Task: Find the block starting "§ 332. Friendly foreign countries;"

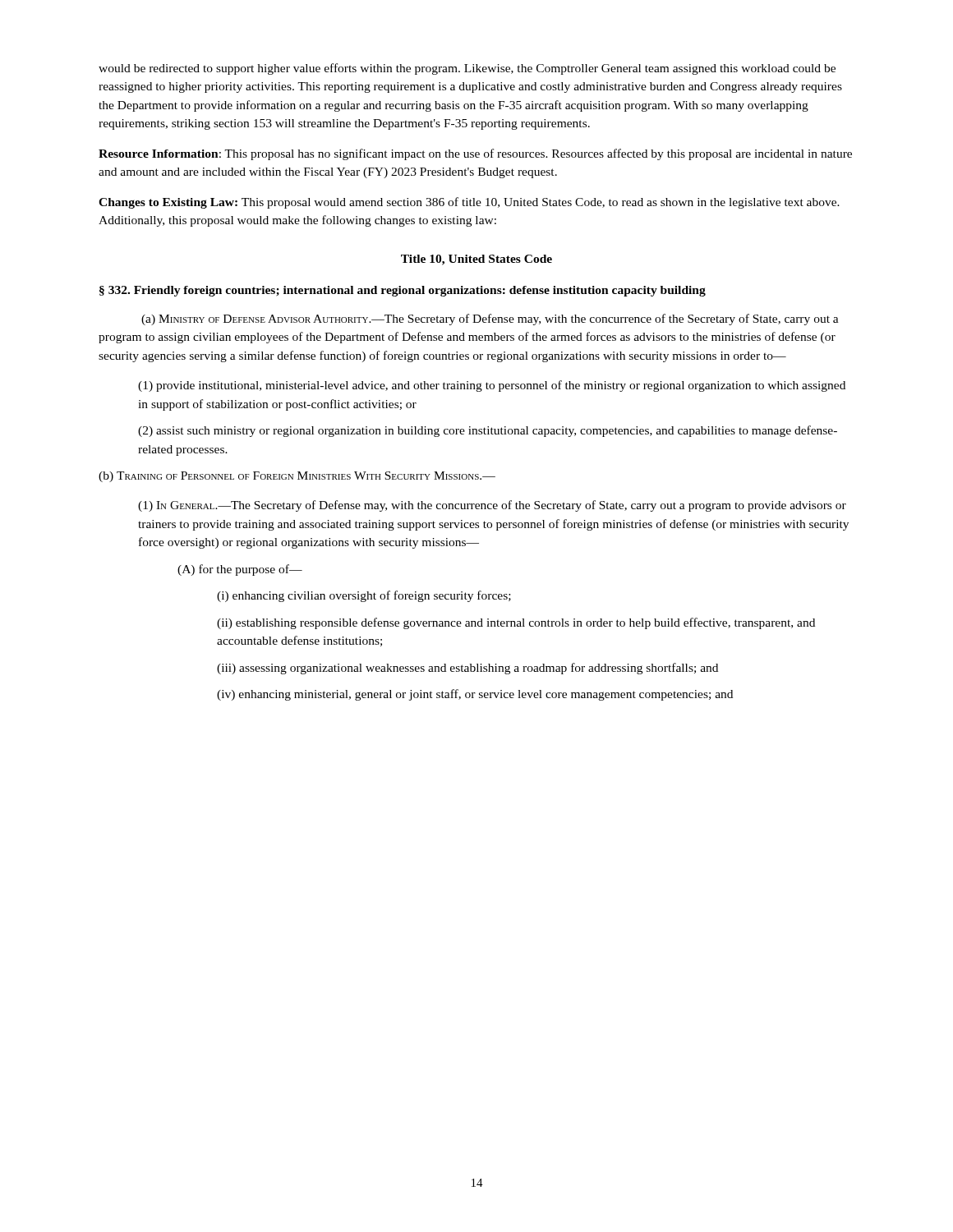Action: pyautogui.click(x=402, y=290)
